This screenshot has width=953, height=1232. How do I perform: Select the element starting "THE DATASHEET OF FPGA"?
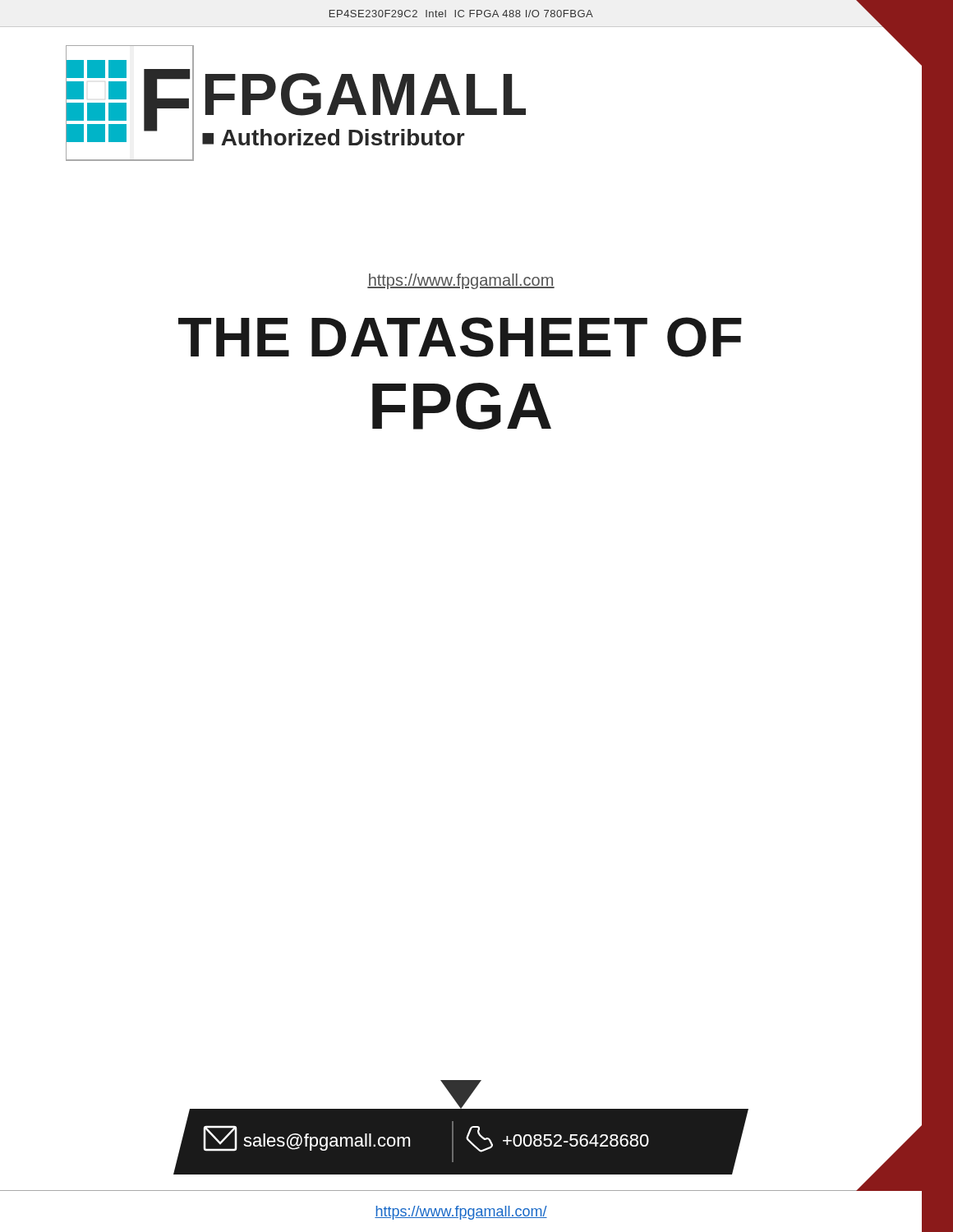coord(461,374)
